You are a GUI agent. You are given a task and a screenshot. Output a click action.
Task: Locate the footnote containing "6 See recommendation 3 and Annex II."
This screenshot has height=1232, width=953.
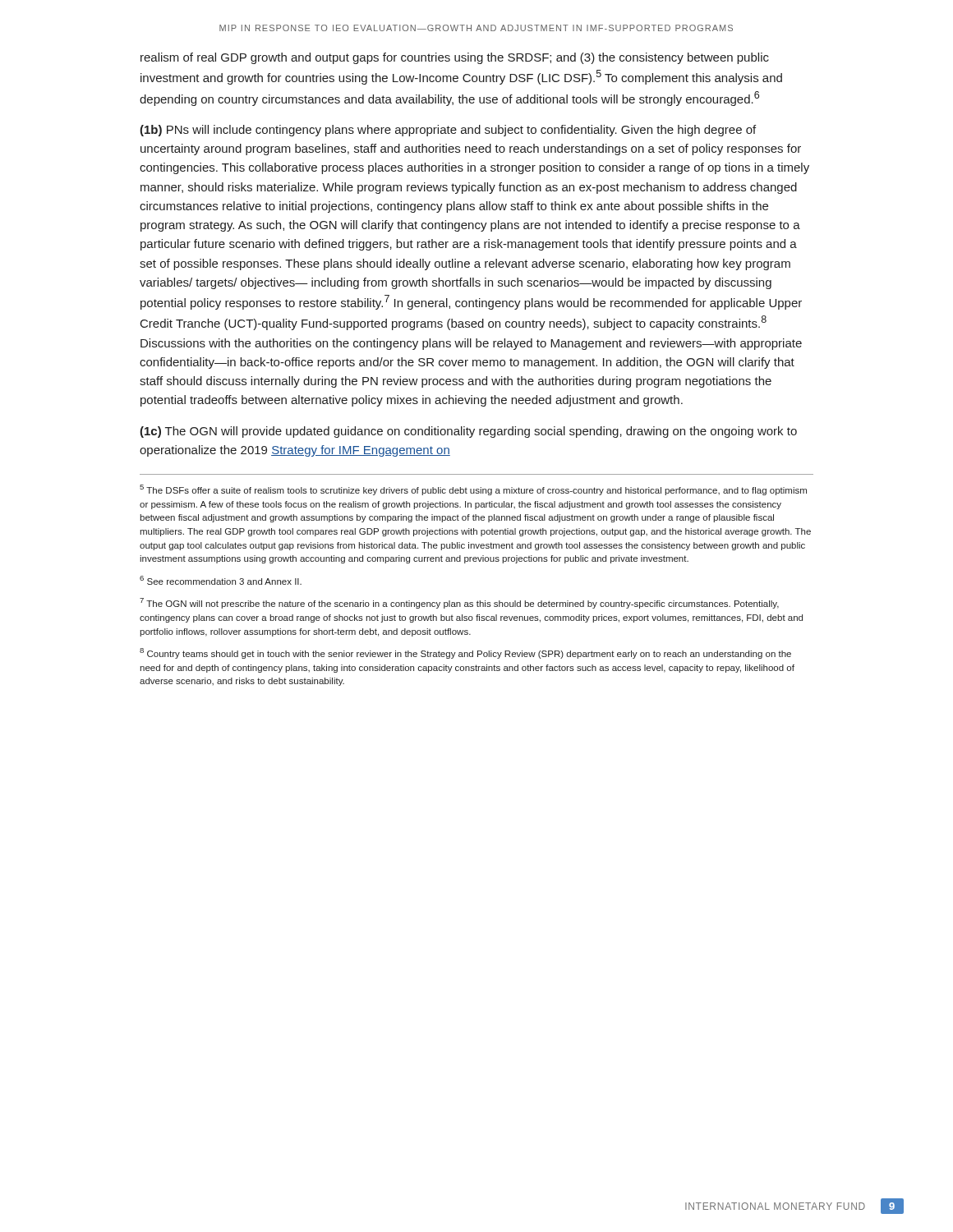click(x=221, y=580)
